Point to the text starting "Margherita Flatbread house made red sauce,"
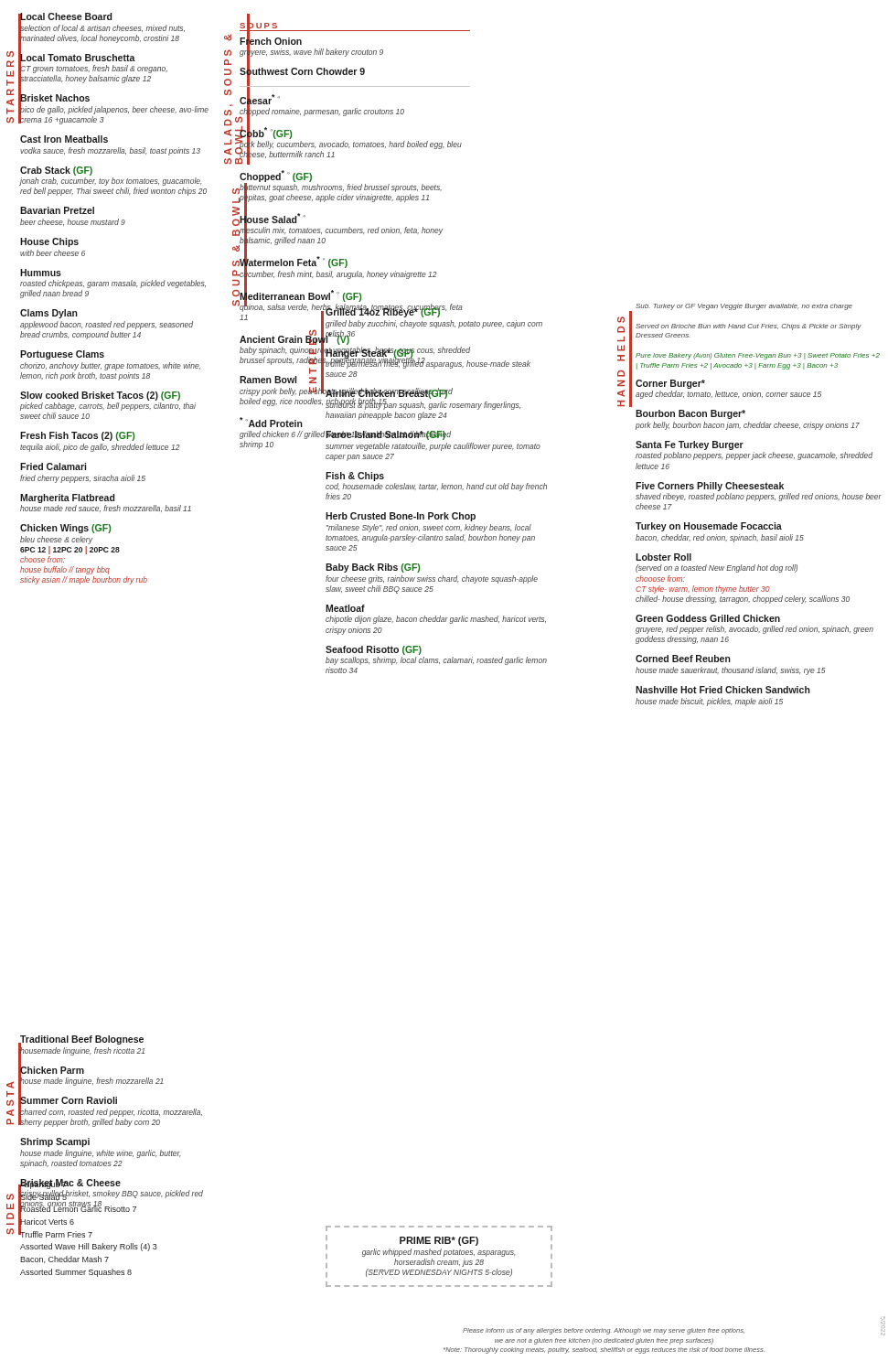This screenshot has height=1372, width=888. pos(116,503)
